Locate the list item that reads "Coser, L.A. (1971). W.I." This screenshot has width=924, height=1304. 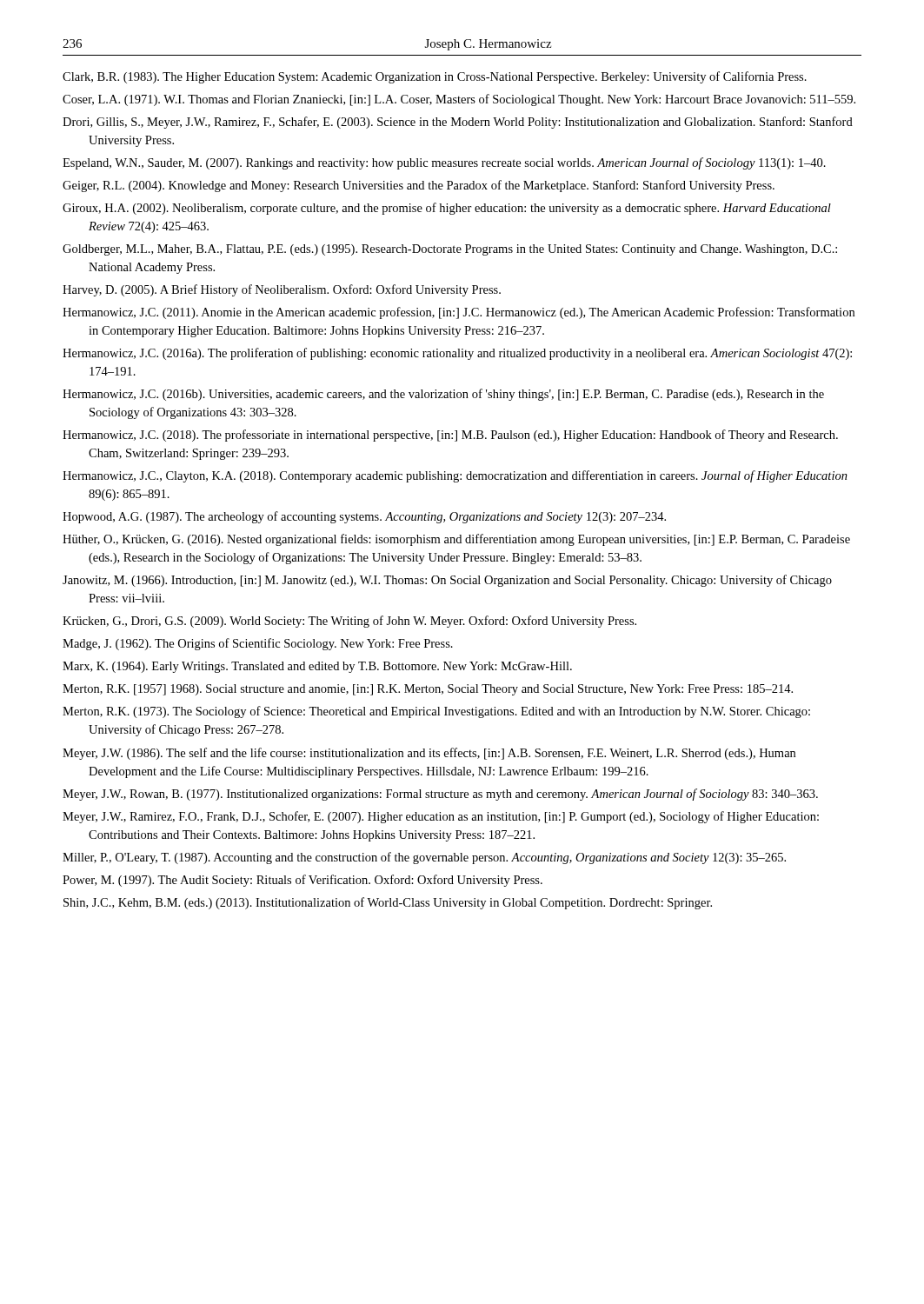pyautogui.click(x=459, y=99)
